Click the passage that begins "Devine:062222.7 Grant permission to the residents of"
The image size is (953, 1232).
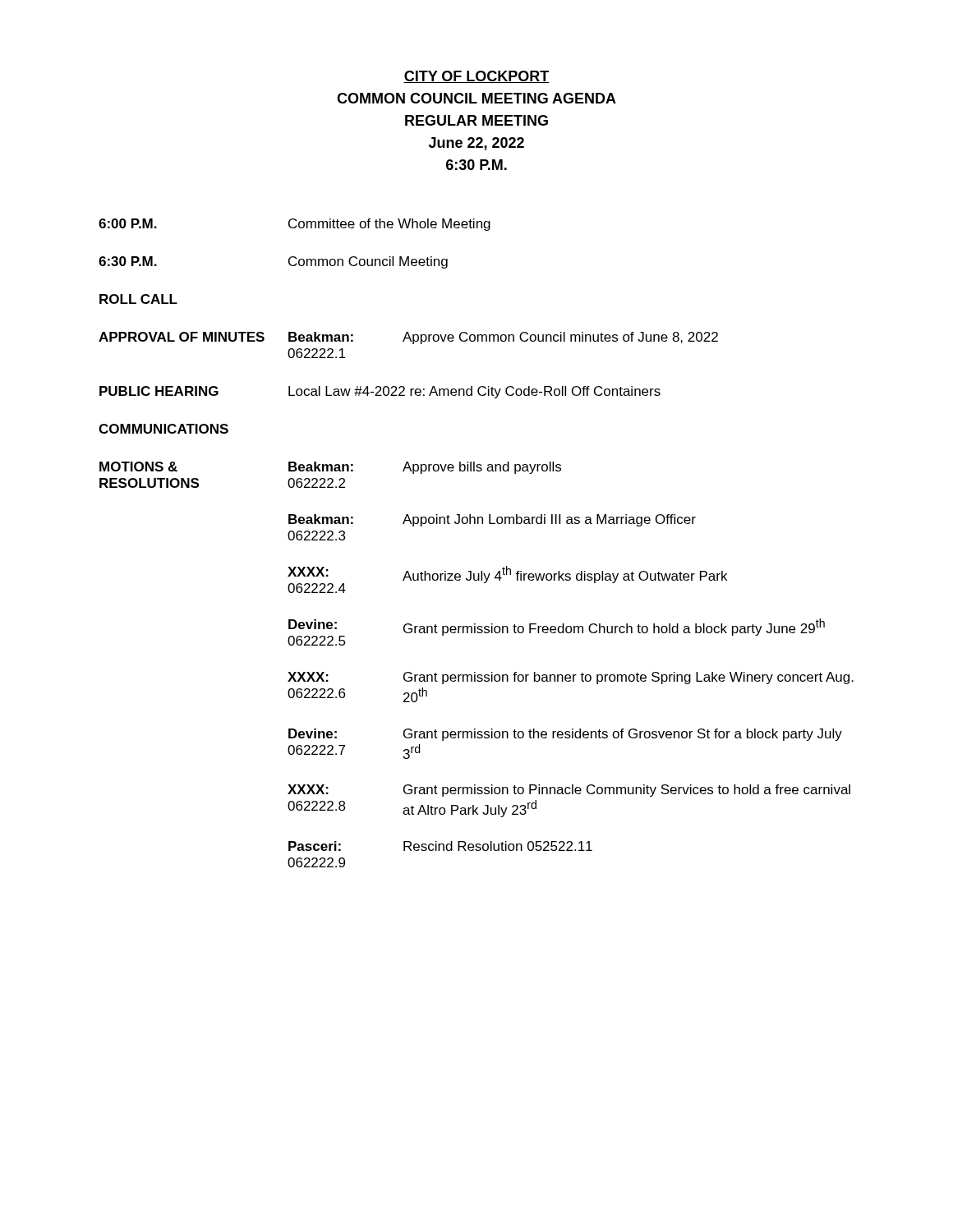pyautogui.click(x=571, y=744)
